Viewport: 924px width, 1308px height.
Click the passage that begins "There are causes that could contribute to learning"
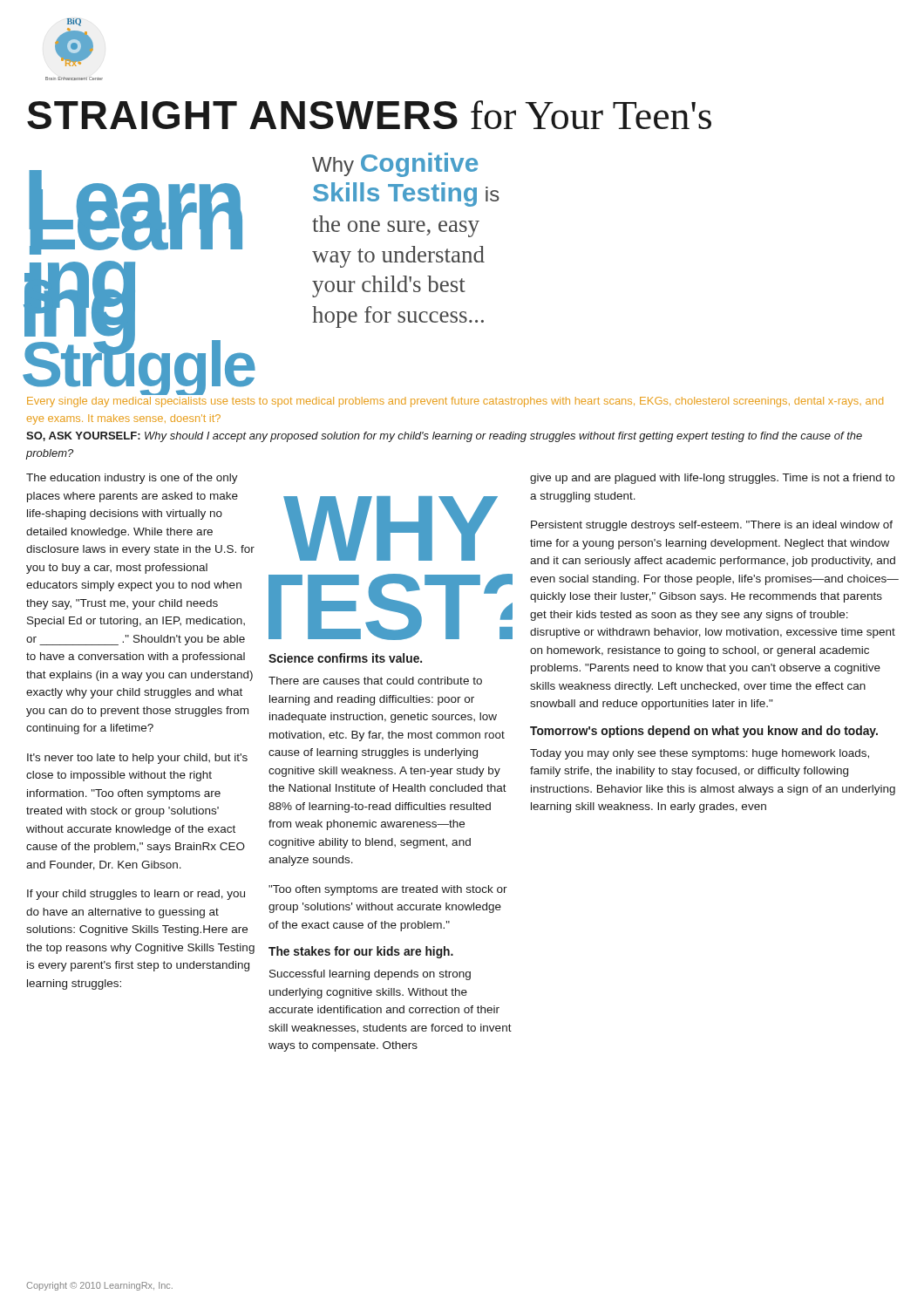[x=391, y=803]
